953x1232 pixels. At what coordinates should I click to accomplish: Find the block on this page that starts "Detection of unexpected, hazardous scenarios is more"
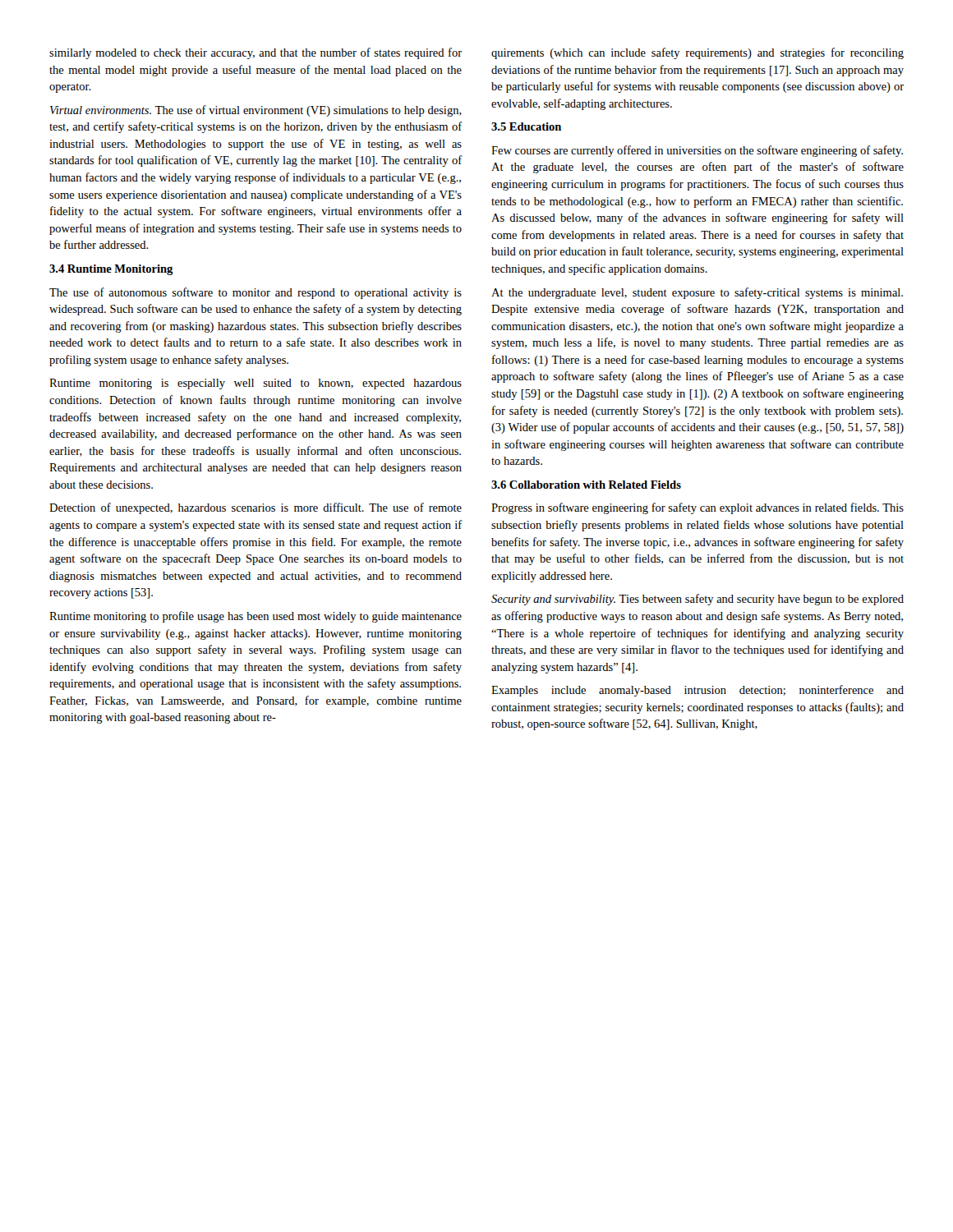[x=255, y=550]
